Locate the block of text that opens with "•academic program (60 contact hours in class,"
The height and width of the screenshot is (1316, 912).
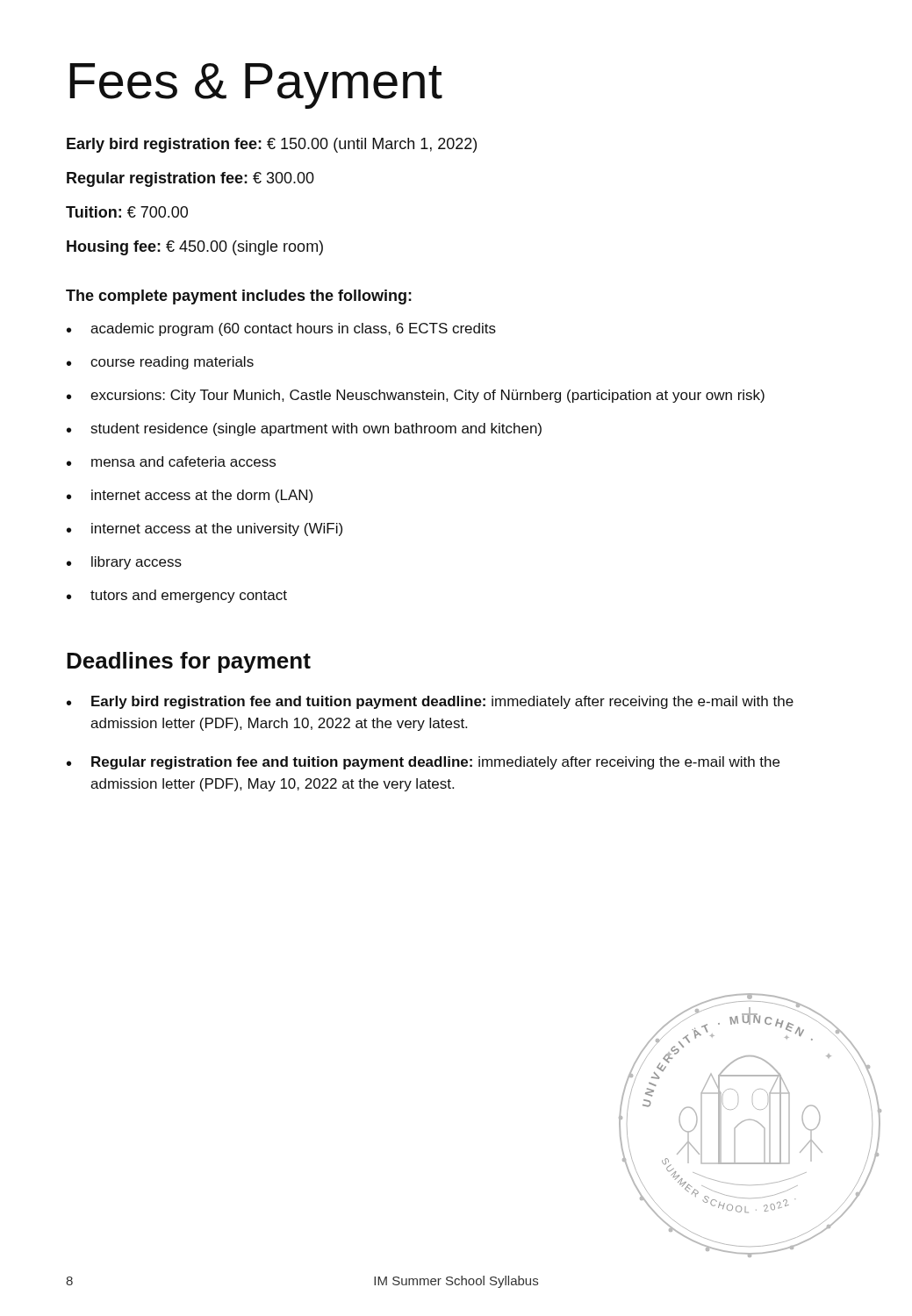(456, 329)
